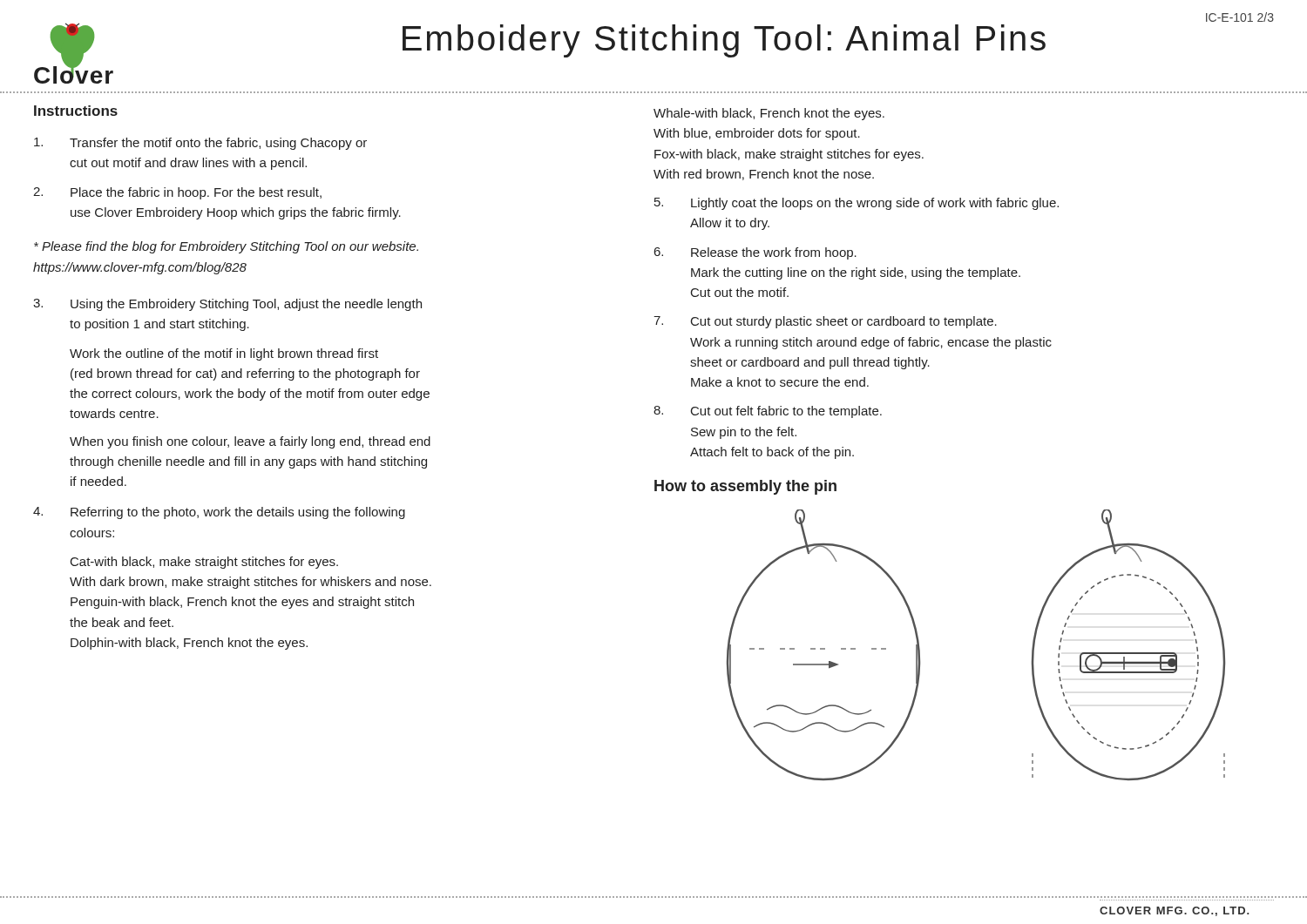
Task: Point to the text starting "Emboidery Stitching Tool: Animal Pins"
Action: click(724, 38)
